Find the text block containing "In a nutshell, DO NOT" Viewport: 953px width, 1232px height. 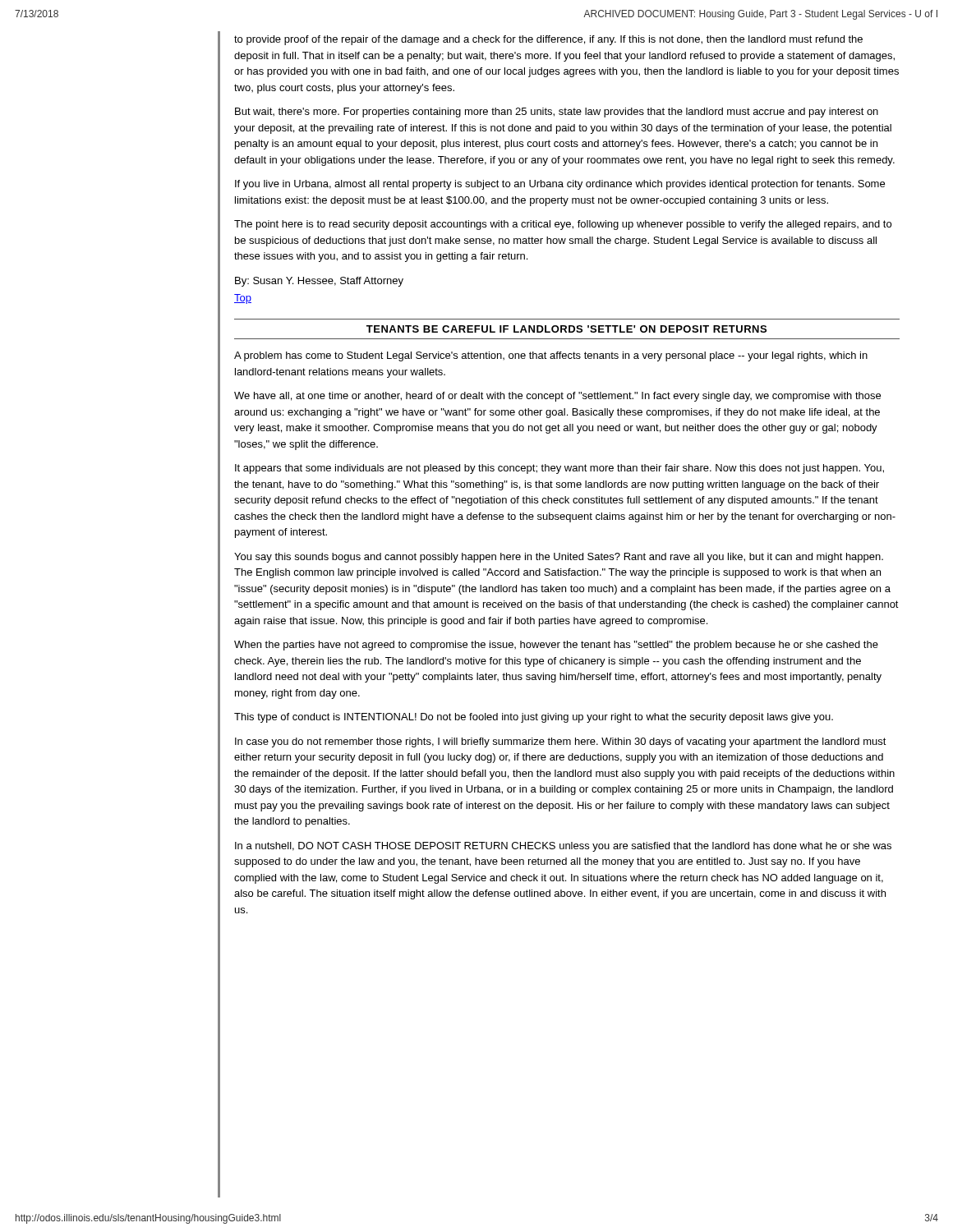click(x=563, y=877)
